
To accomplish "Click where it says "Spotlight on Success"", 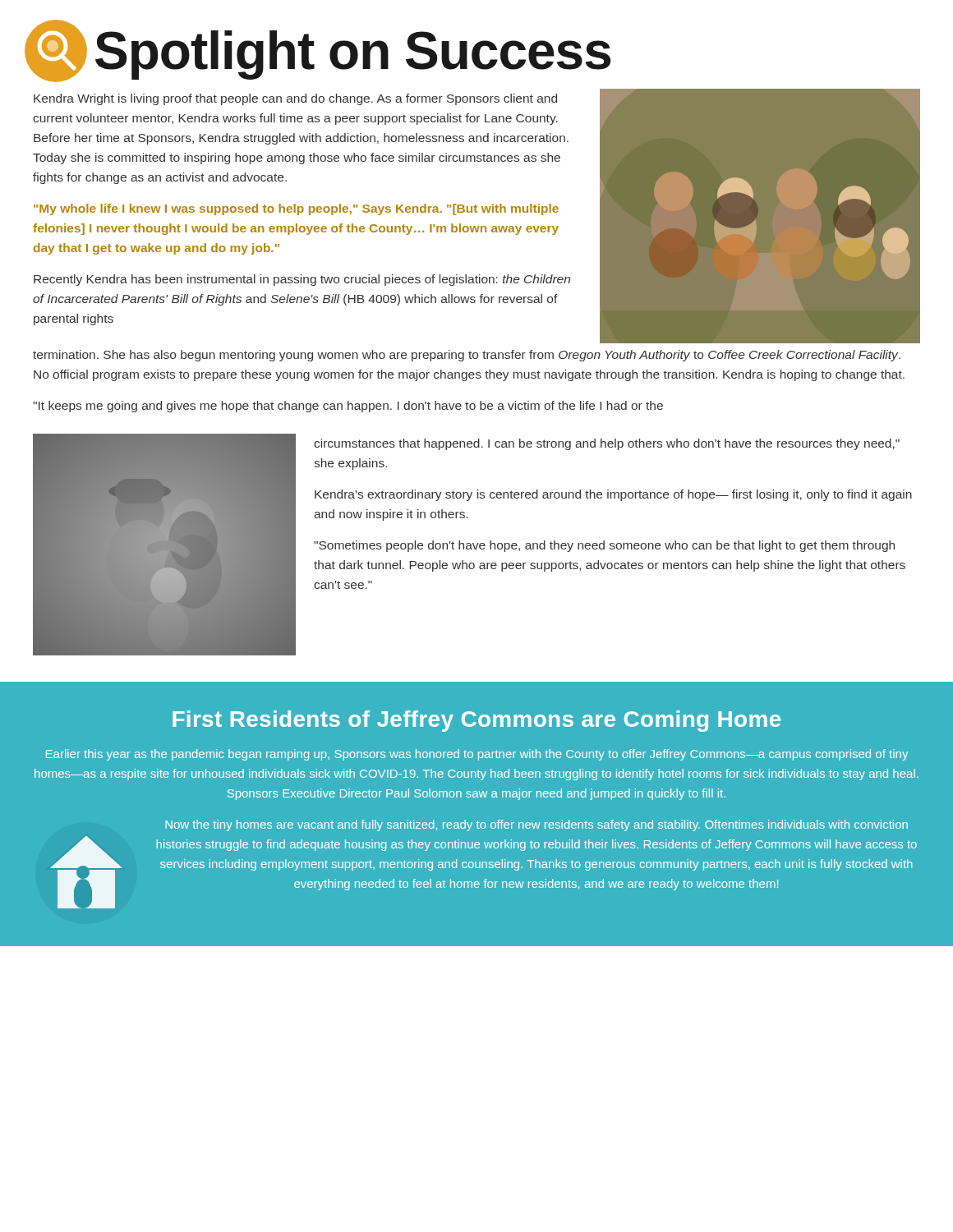I will click(x=317, y=51).
